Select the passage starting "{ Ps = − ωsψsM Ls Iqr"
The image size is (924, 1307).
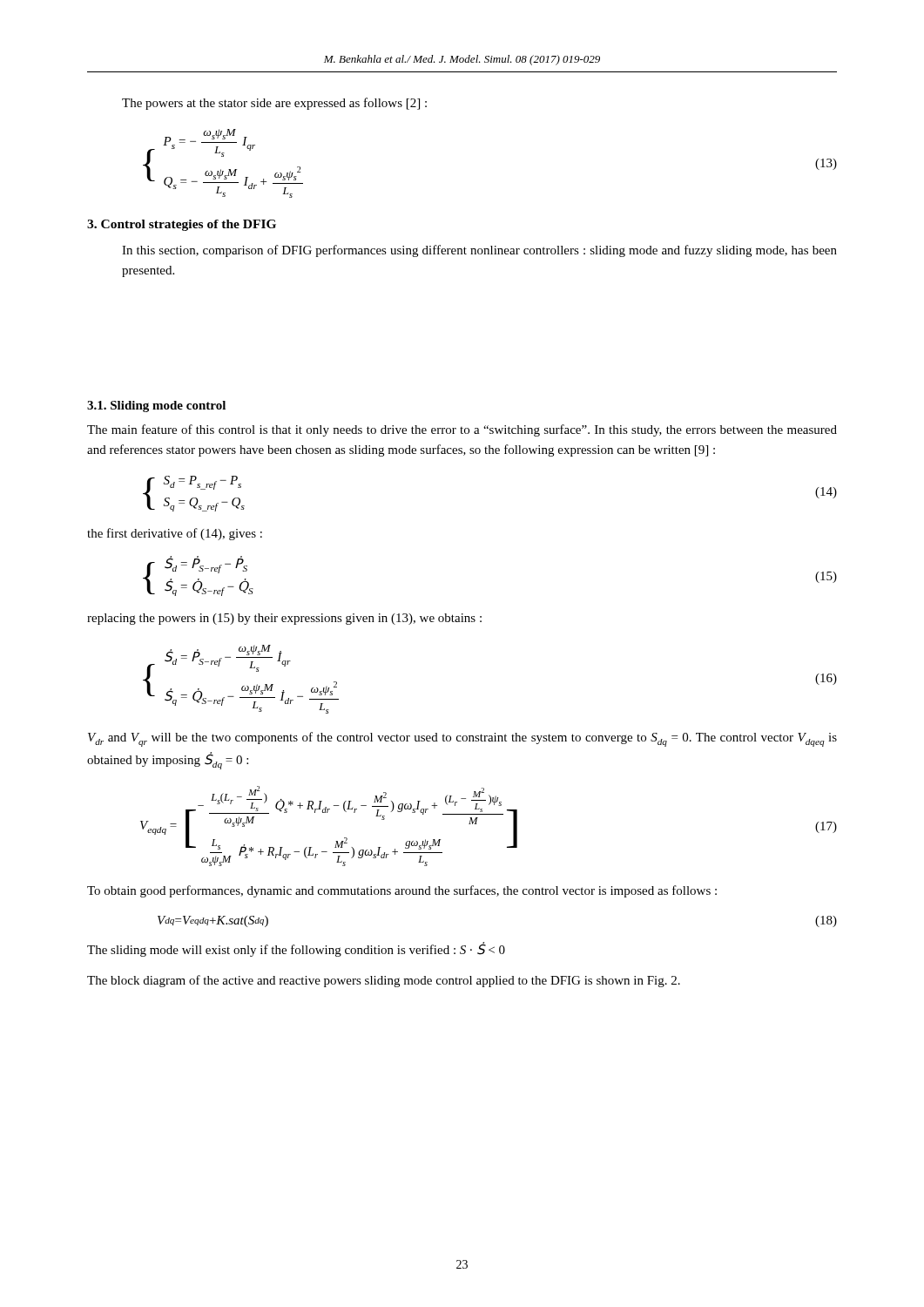point(221,169)
